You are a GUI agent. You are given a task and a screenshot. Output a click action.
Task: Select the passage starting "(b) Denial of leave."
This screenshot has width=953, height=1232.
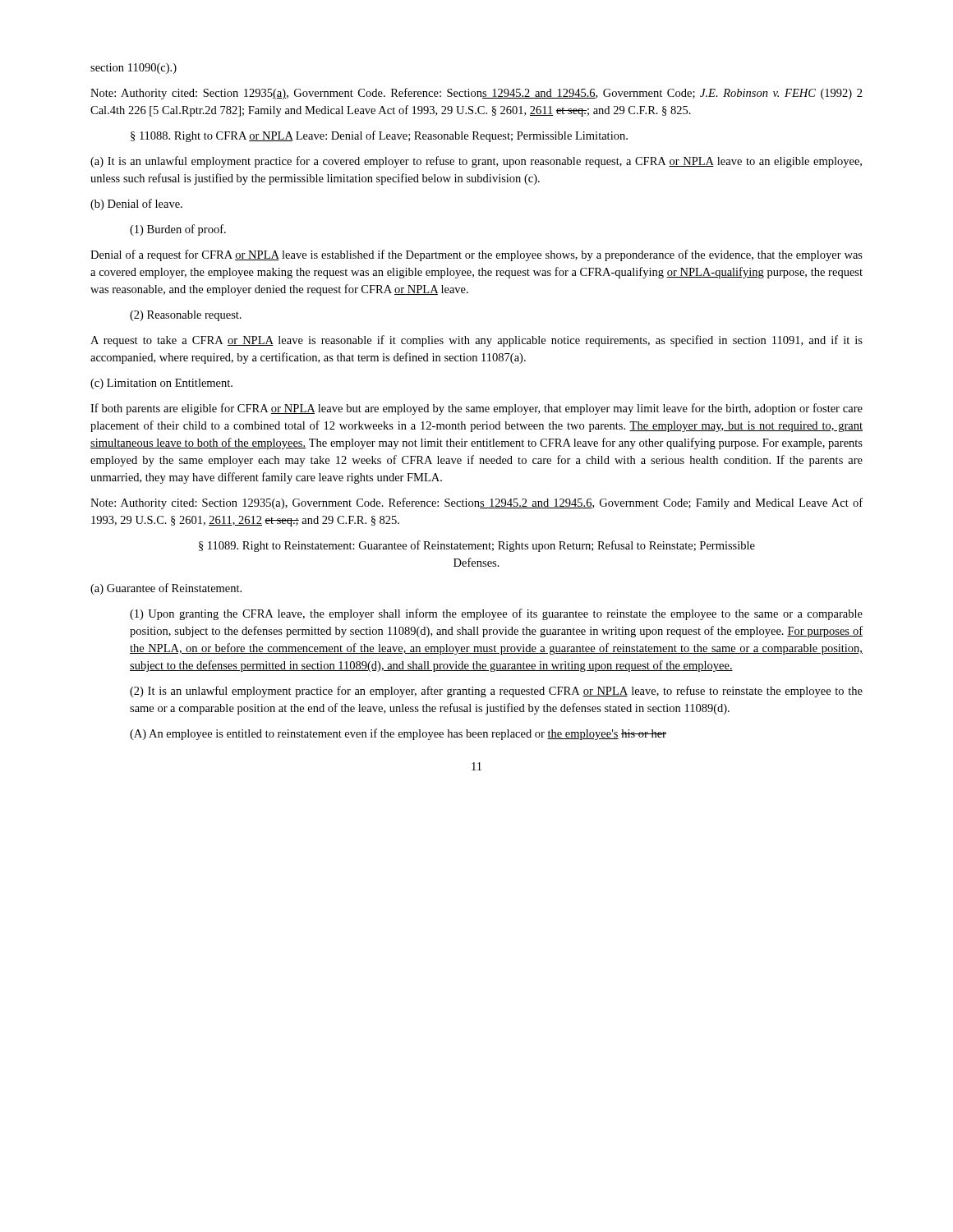click(137, 204)
